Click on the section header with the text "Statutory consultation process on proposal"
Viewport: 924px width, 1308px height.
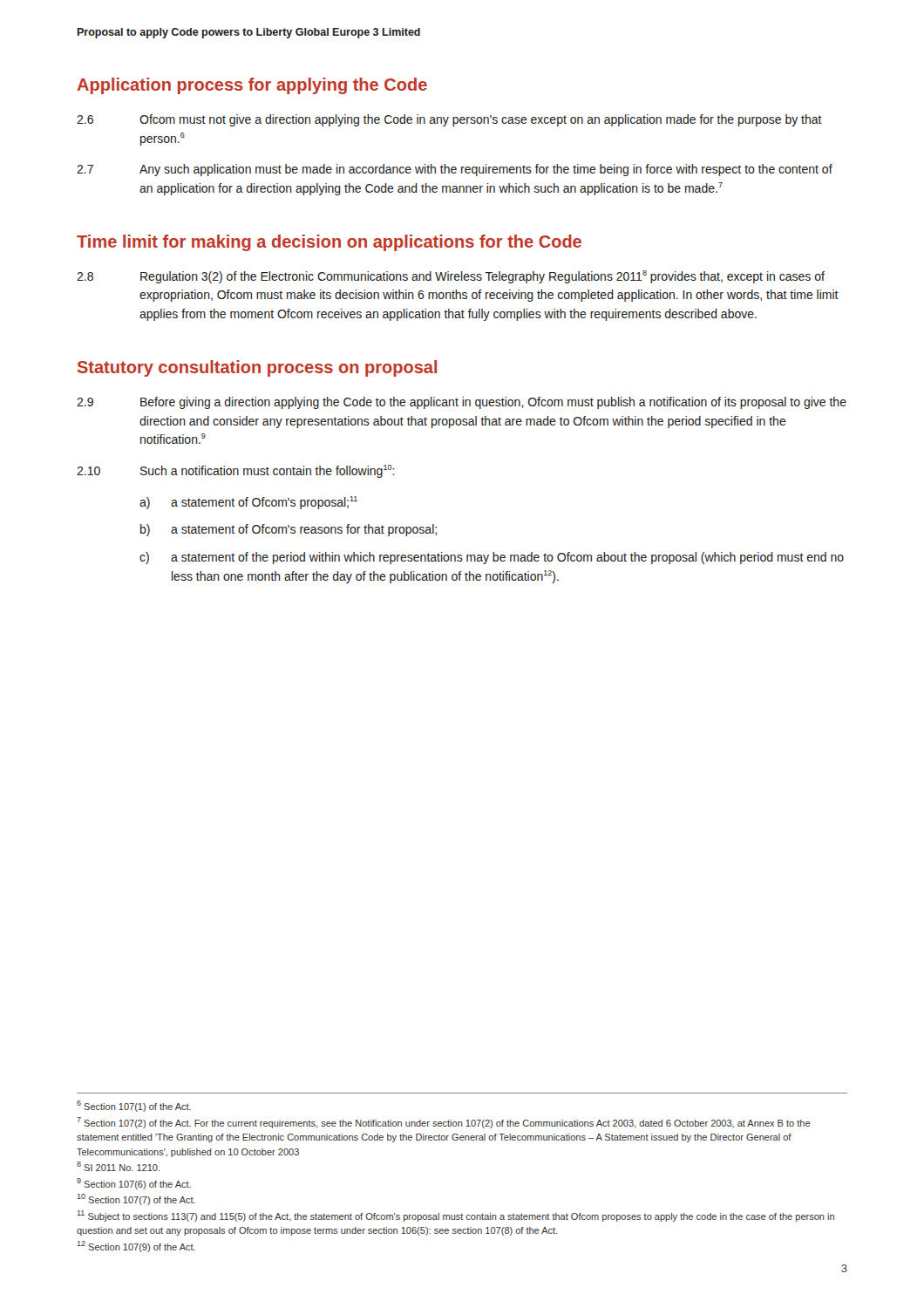pyautogui.click(x=257, y=368)
